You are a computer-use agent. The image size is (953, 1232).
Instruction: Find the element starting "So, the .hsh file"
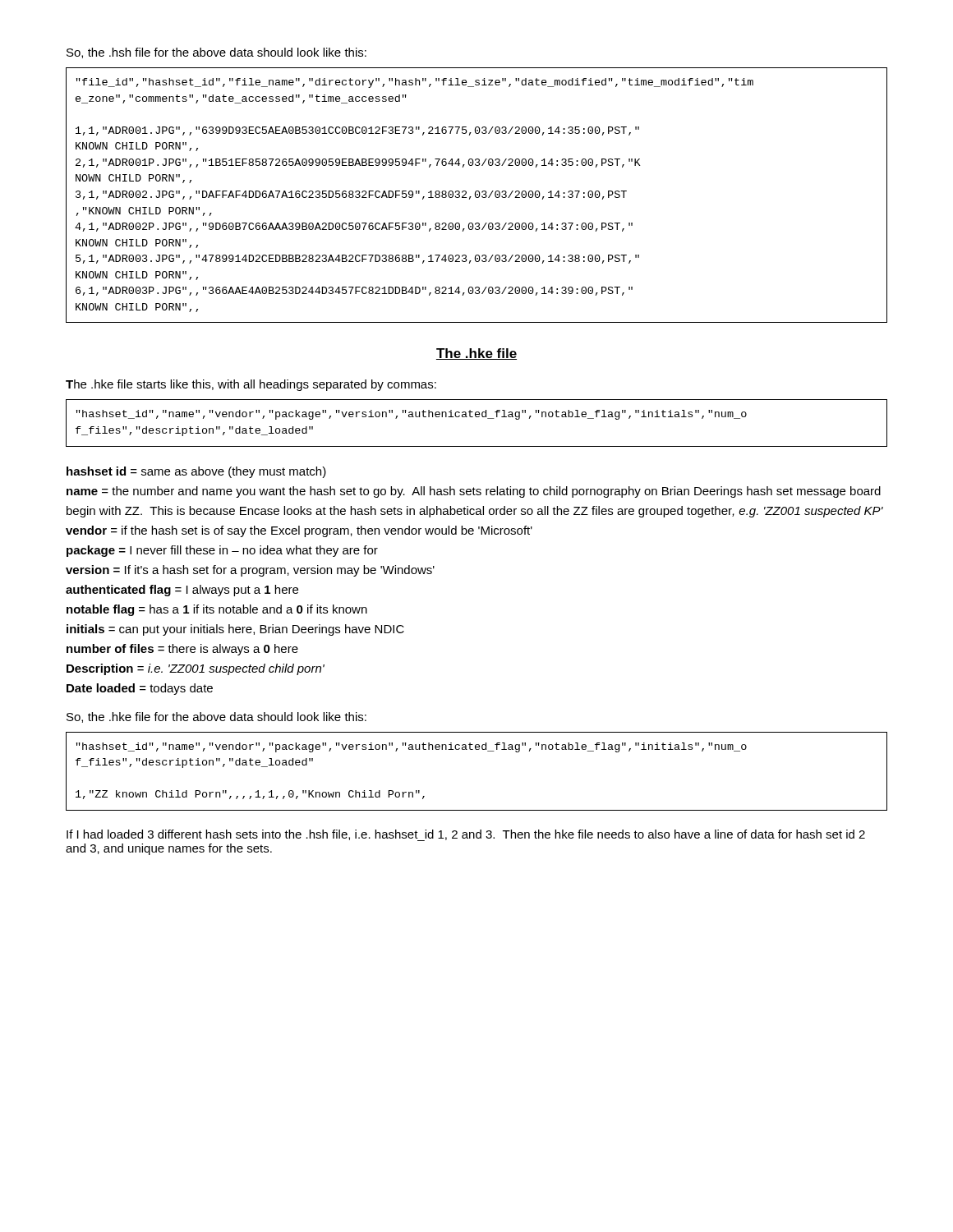(x=216, y=52)
